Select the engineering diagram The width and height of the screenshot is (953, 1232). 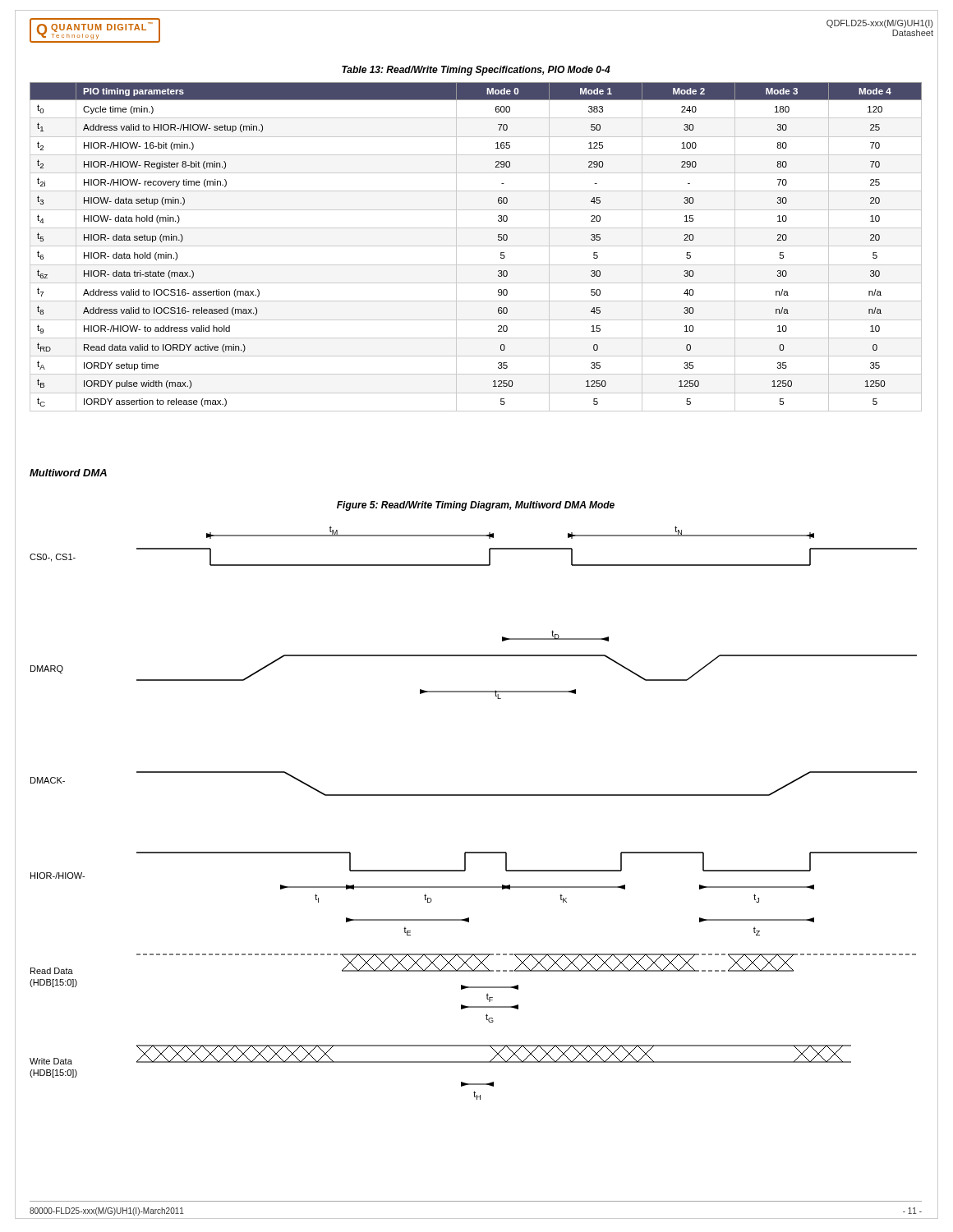pyautogui.click(x=476, y=830)
